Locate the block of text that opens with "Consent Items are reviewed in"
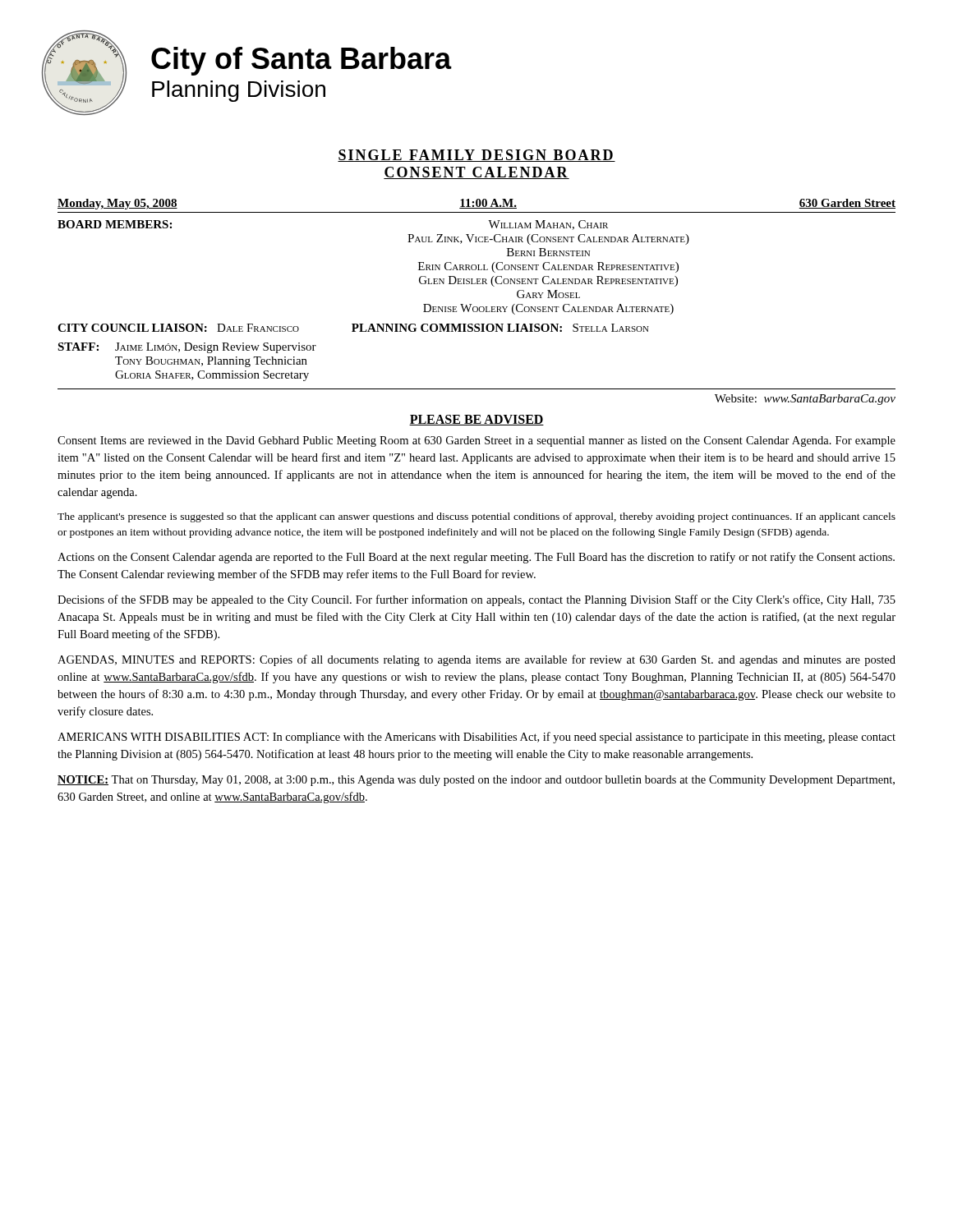953x1232 pixels. pyautogui.click(x=476, y=466)
